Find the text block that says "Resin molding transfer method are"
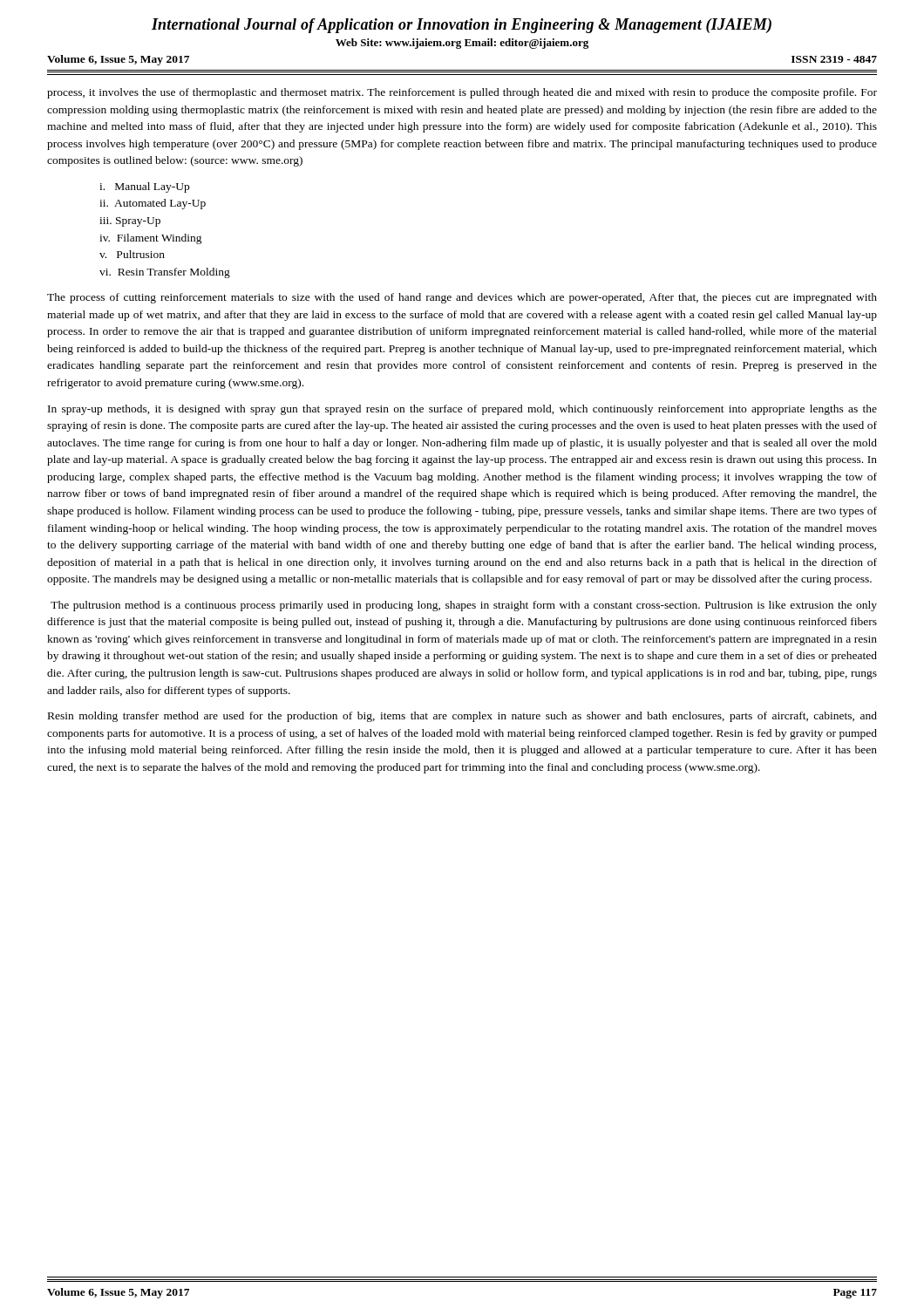The width and height of the screenshot is (924, 1308). click(x=462, y=741)
